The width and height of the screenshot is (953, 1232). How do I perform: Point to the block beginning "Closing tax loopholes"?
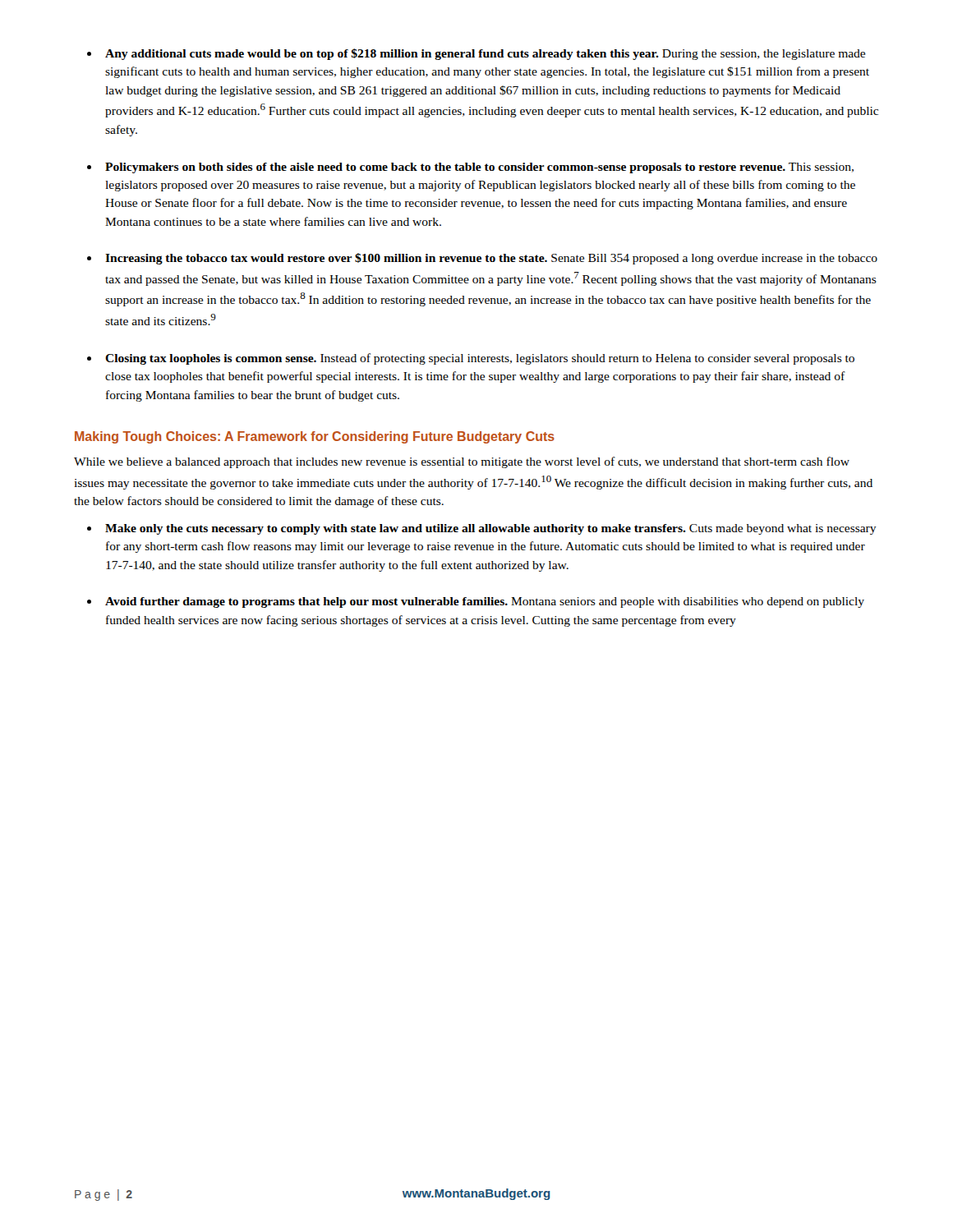click(x=480, y=376)
